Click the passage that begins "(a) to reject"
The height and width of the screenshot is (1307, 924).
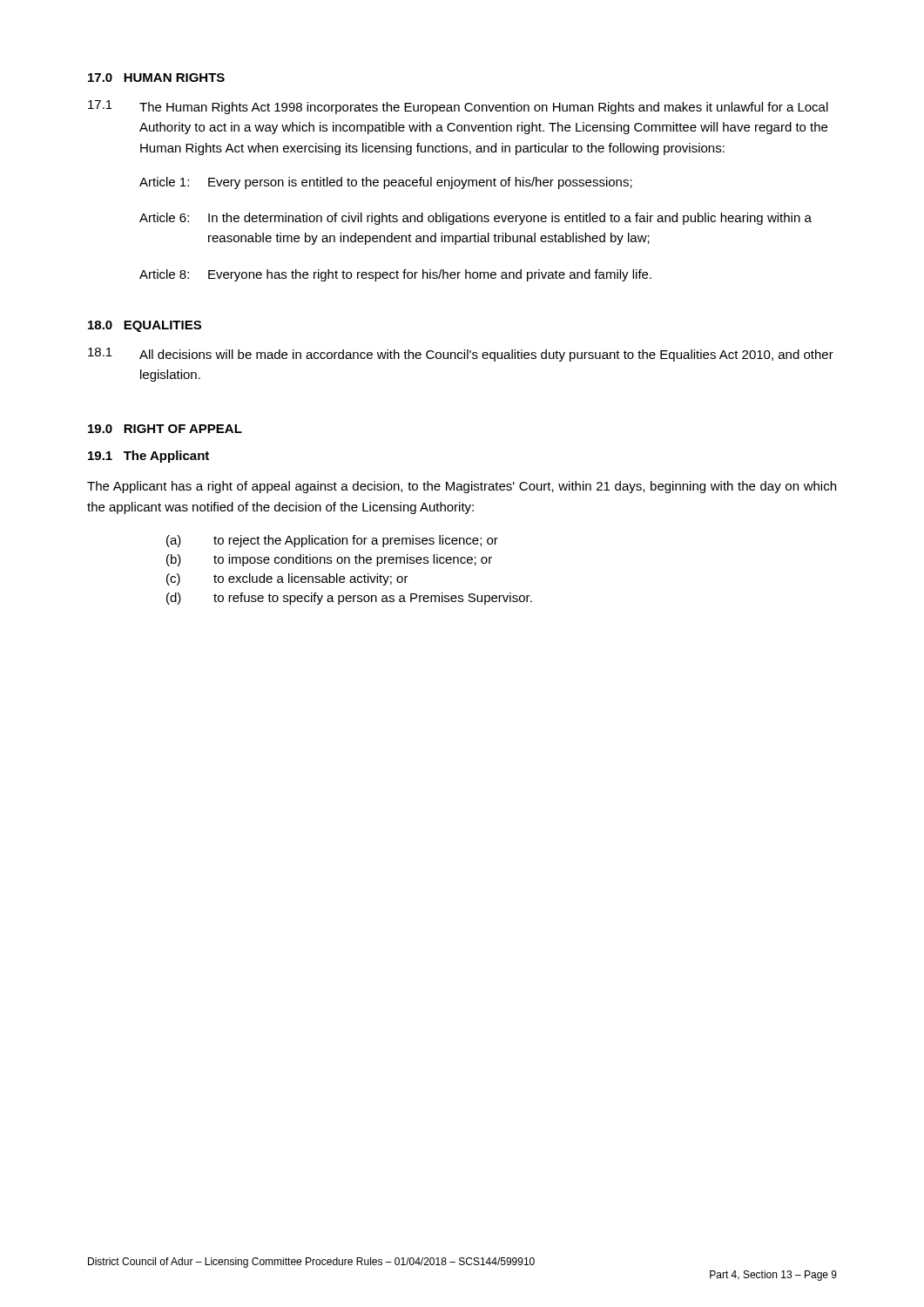[462, 540]
